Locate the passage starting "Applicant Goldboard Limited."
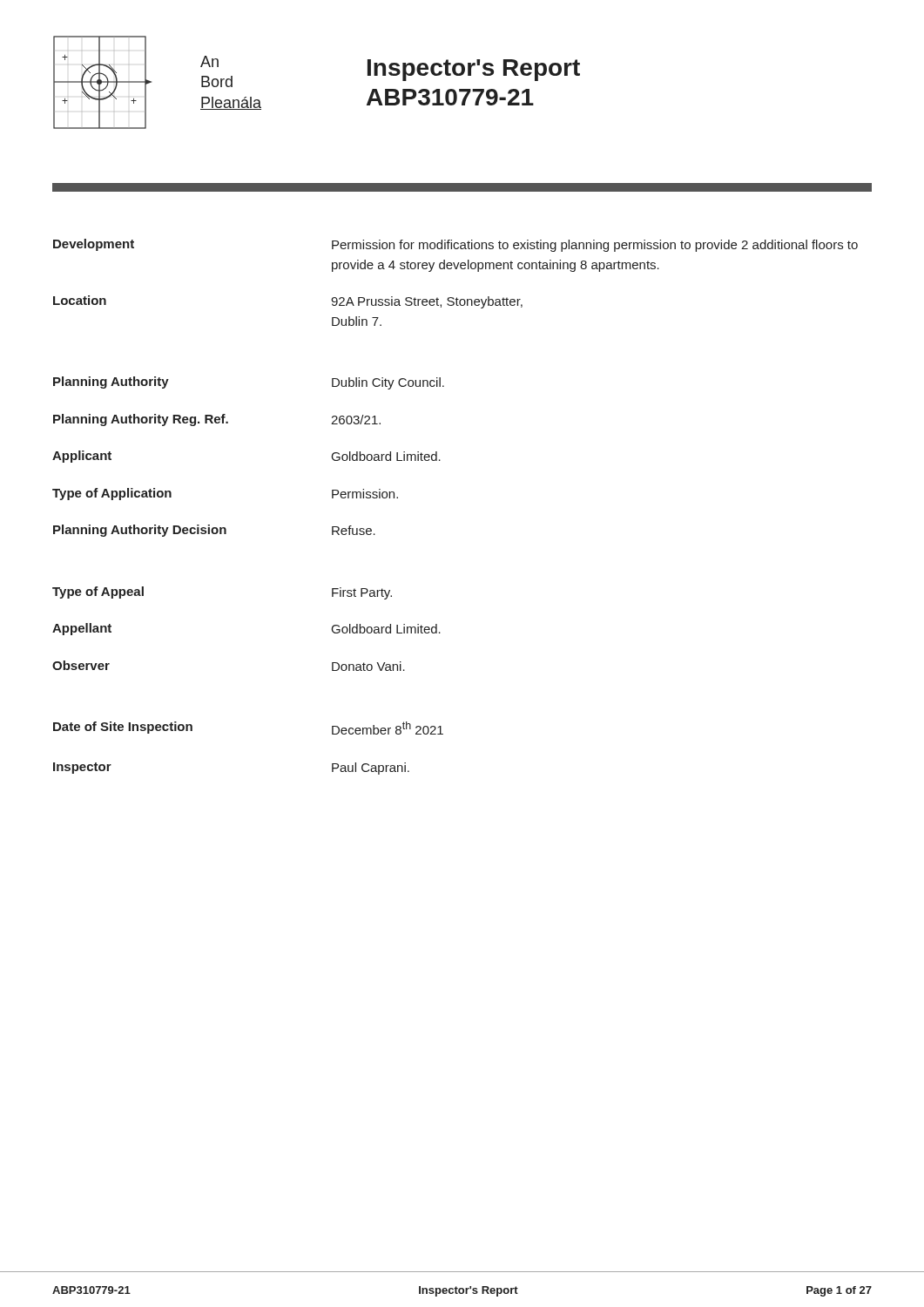The width and height of the screenshot is (924, 1307). 83,456
